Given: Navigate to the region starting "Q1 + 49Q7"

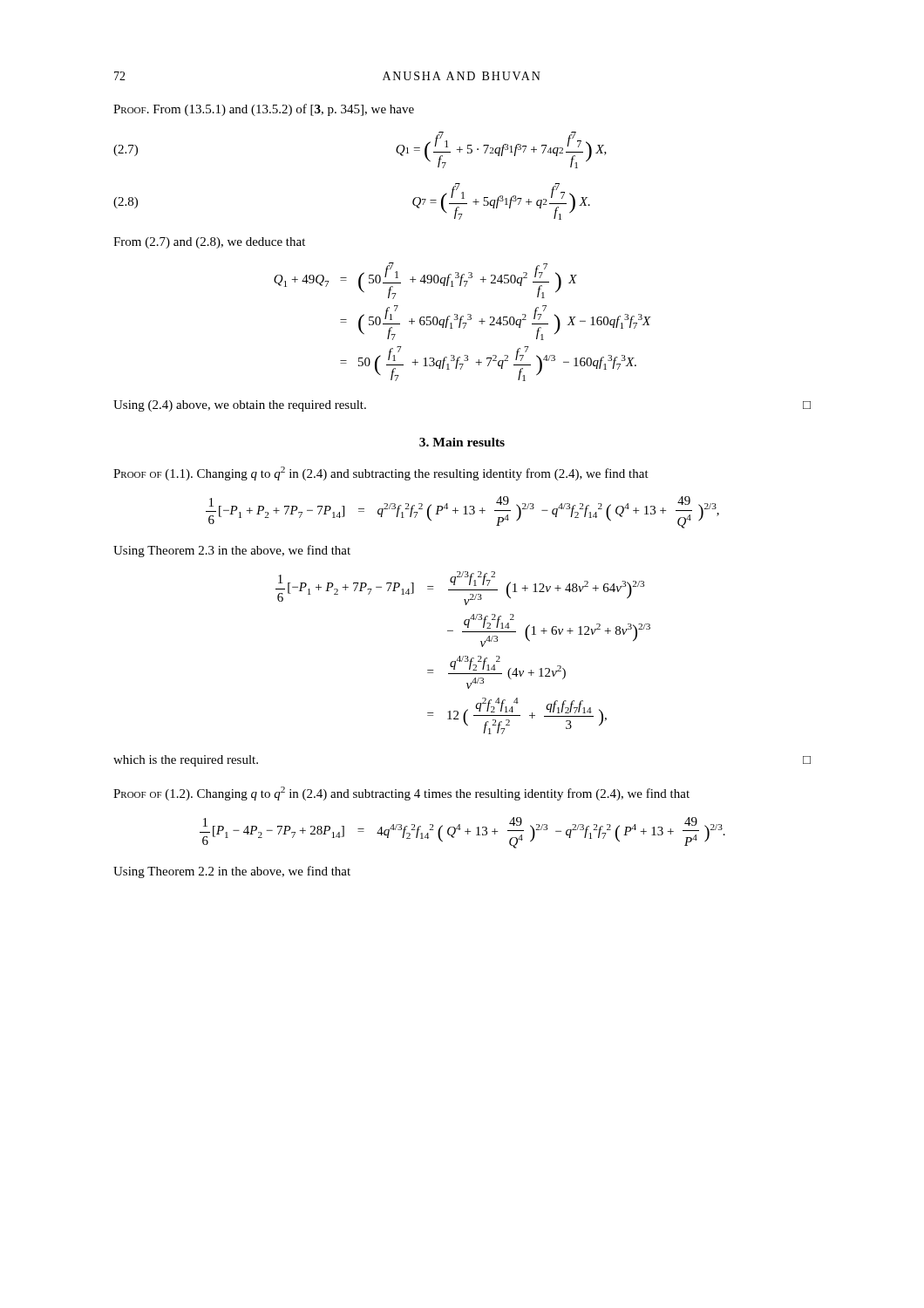Looking at the screenshot, I should pos(462,322).
